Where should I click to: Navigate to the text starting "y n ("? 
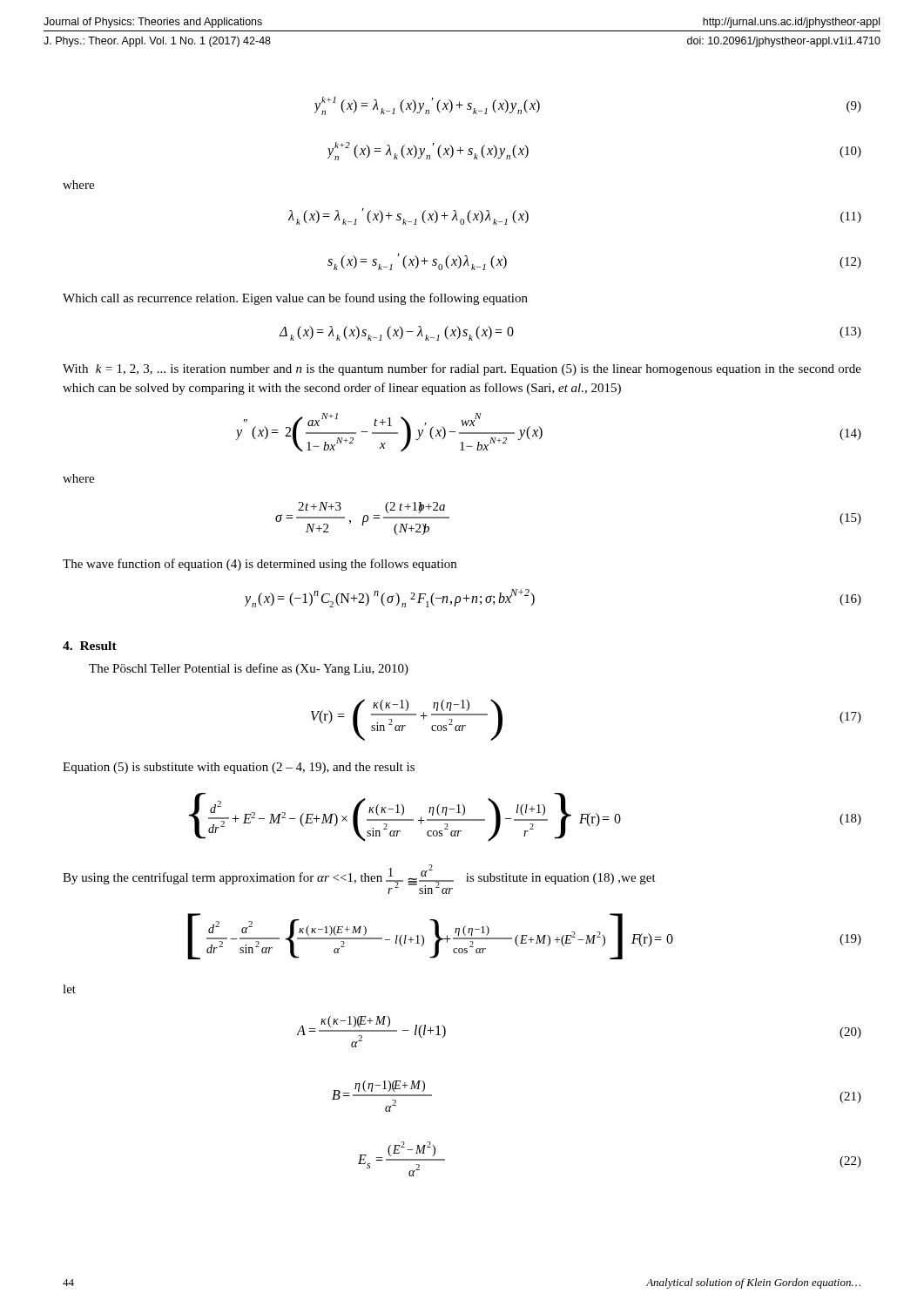click(391, 598)
